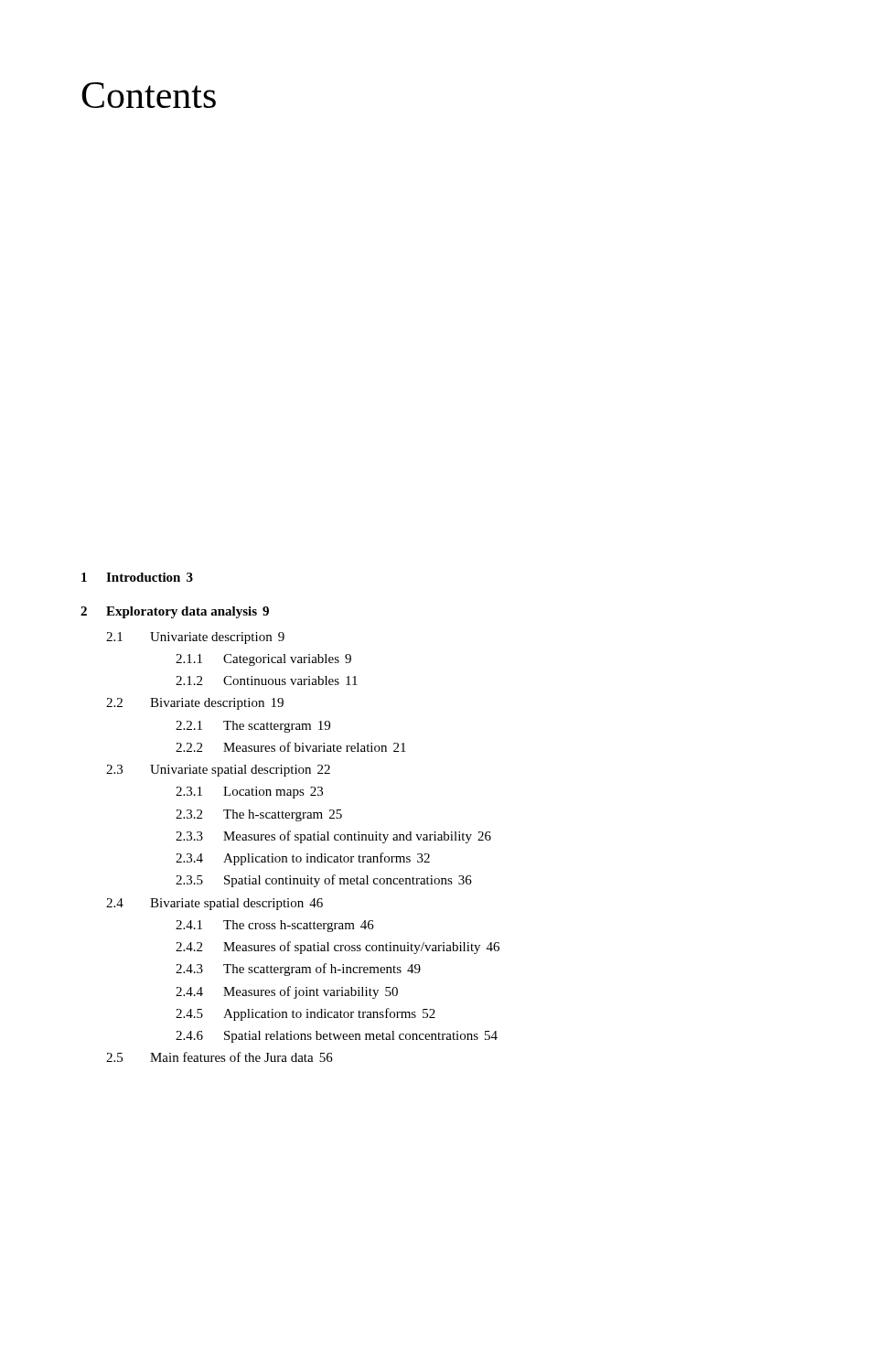
Task: Point to the text block starting "2.4.2 Measures of spatial cross continuity/variability 46"
Action: click(x=338, y=947)
